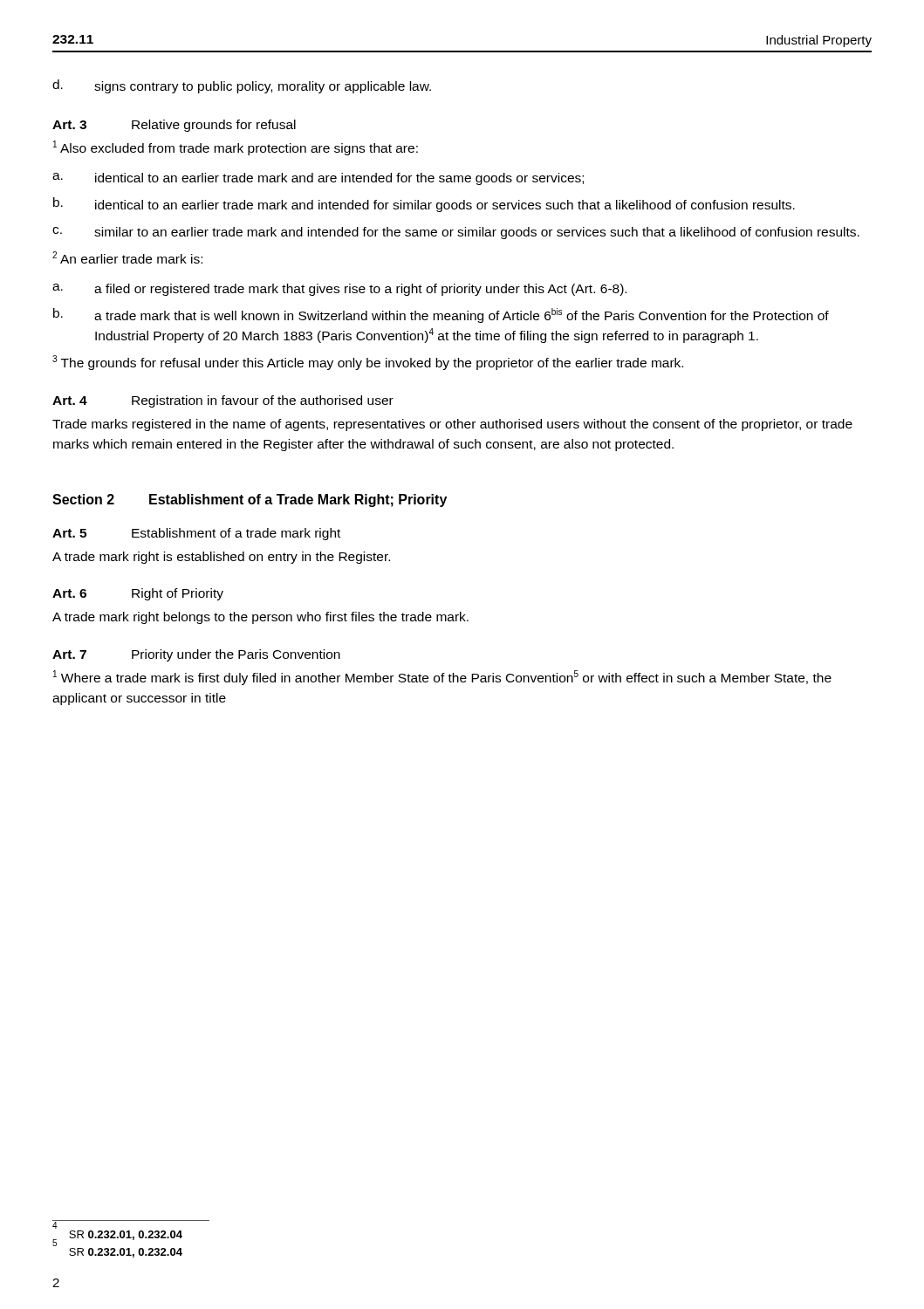Screen dimensions: 1309x924
Task: Select the region starting "4 SR 0.232.01,"
Action: [x=131, y=1239]
